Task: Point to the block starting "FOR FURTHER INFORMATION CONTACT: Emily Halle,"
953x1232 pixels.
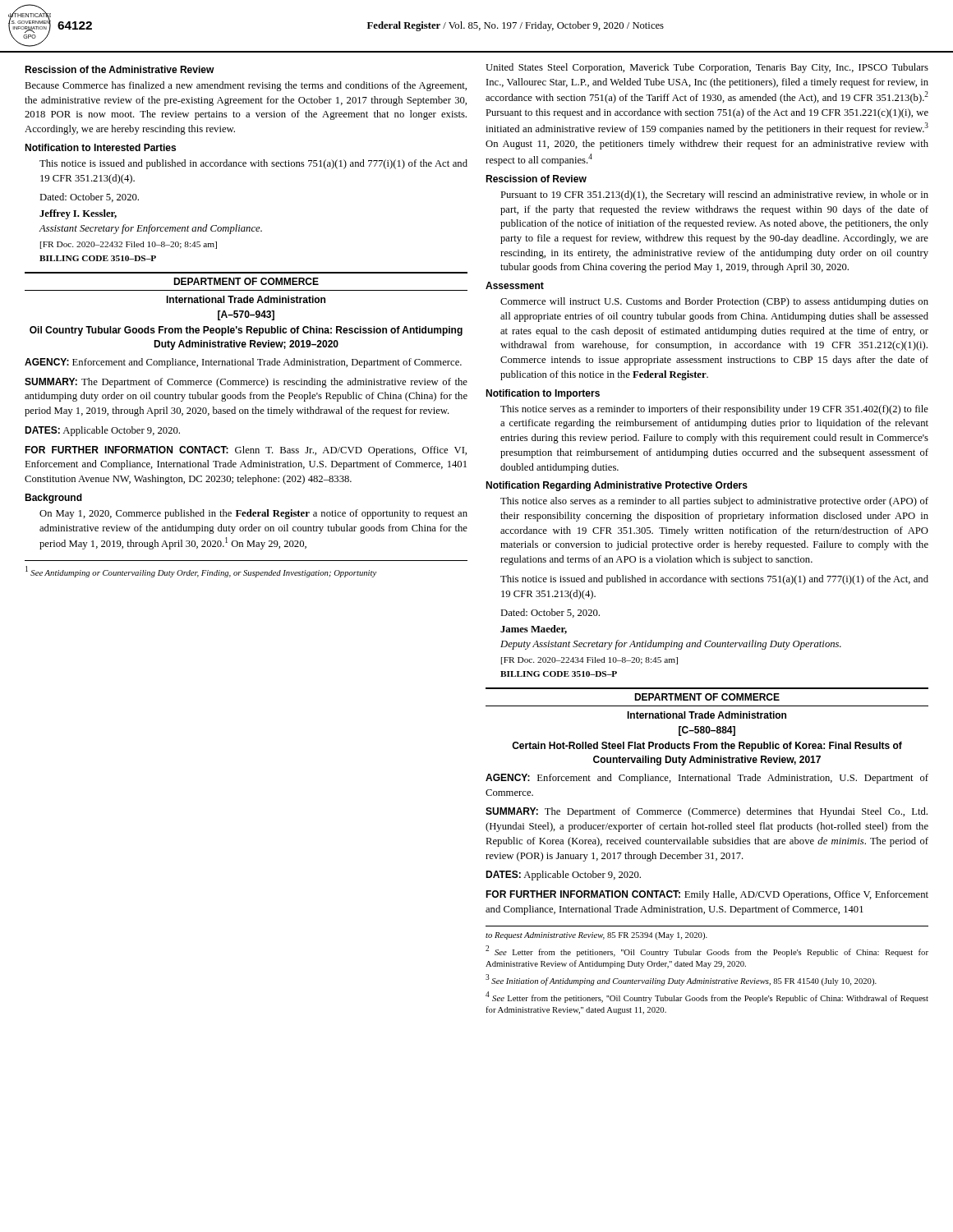Action: click(707, 902)
